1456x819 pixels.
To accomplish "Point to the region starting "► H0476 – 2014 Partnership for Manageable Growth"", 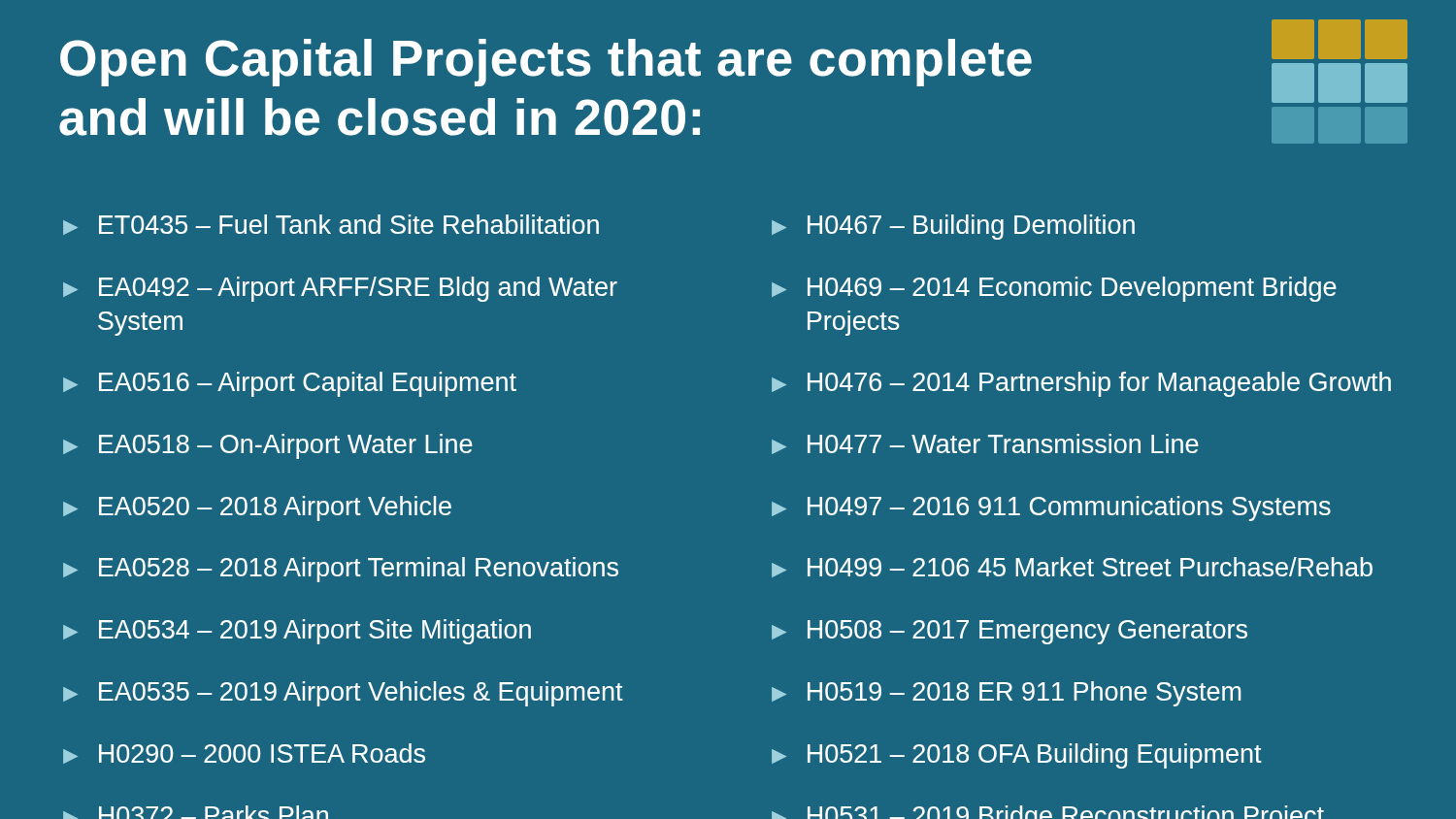I will click(x=1080, y=383).
